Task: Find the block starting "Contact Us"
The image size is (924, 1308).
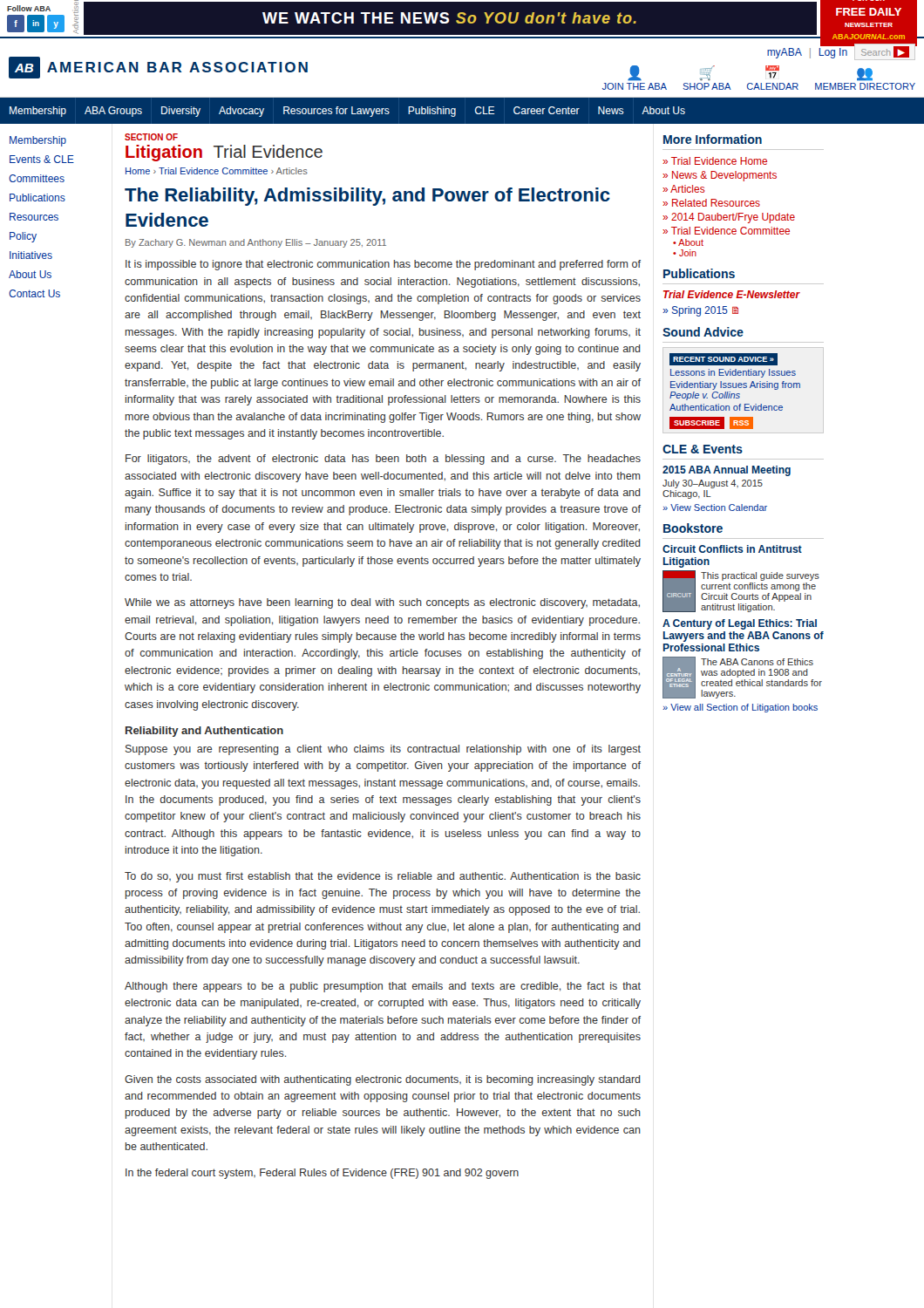Action: 56,294
